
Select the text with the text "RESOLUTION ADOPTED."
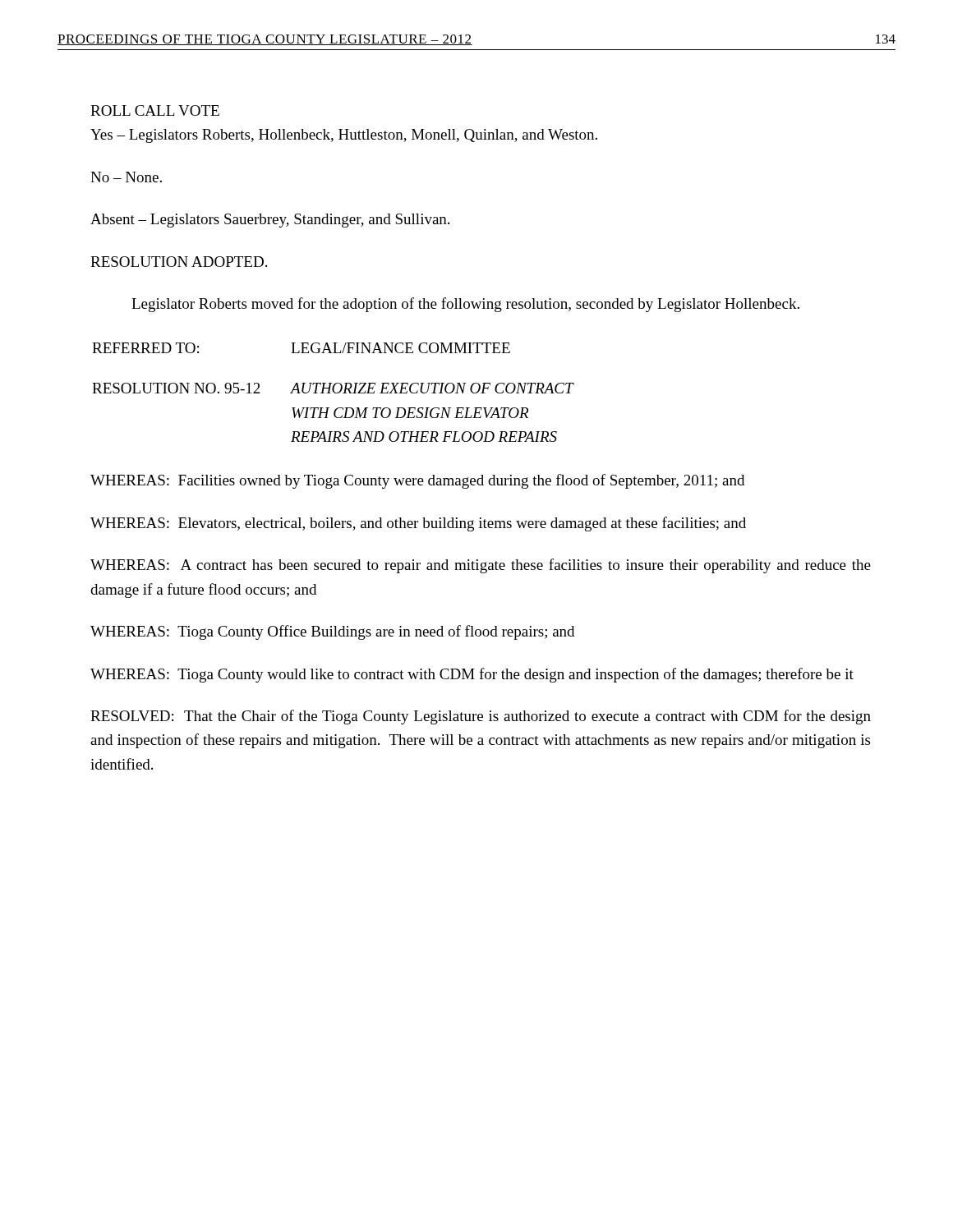(x=179, y=261)
